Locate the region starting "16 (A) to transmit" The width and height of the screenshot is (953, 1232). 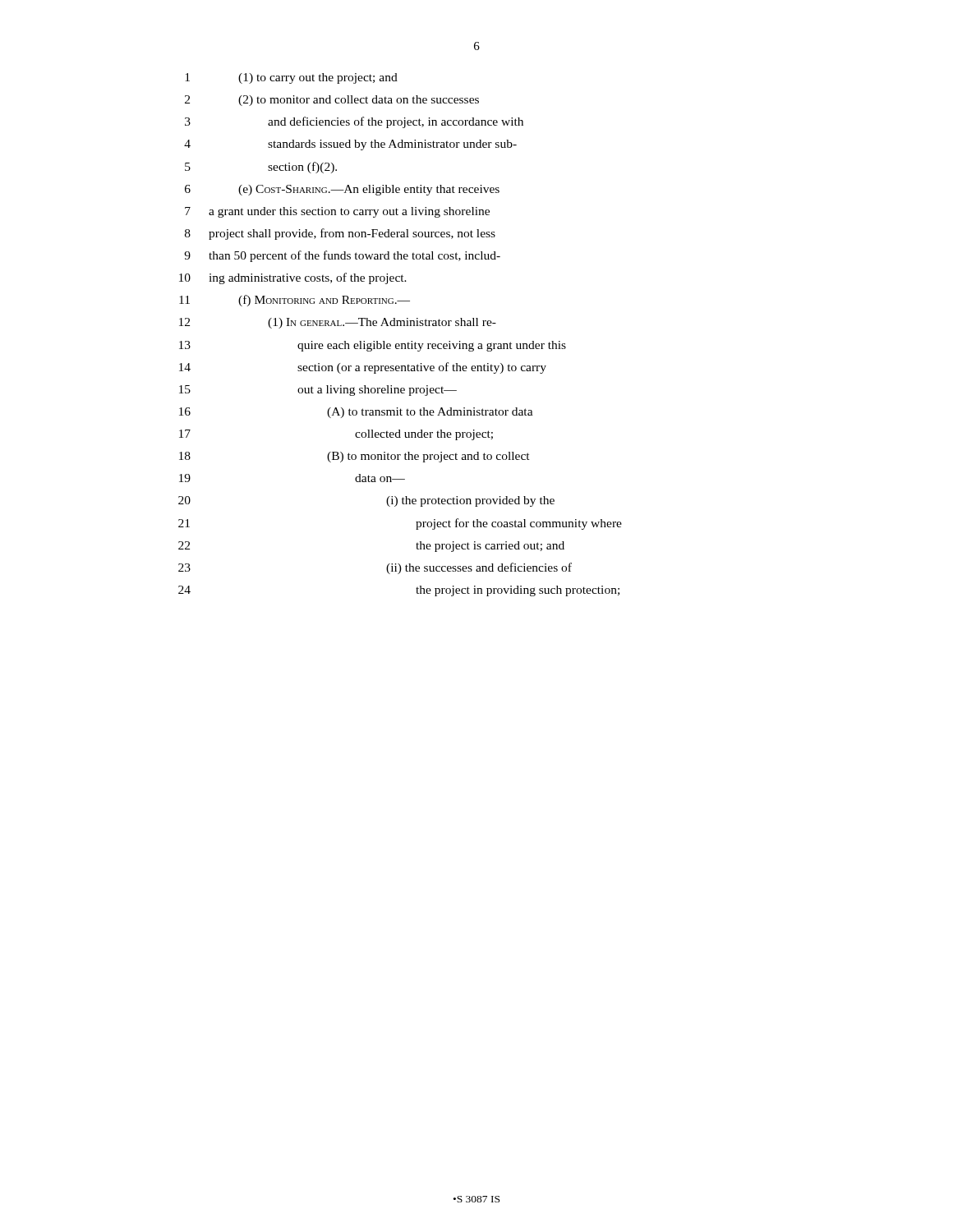476,411
